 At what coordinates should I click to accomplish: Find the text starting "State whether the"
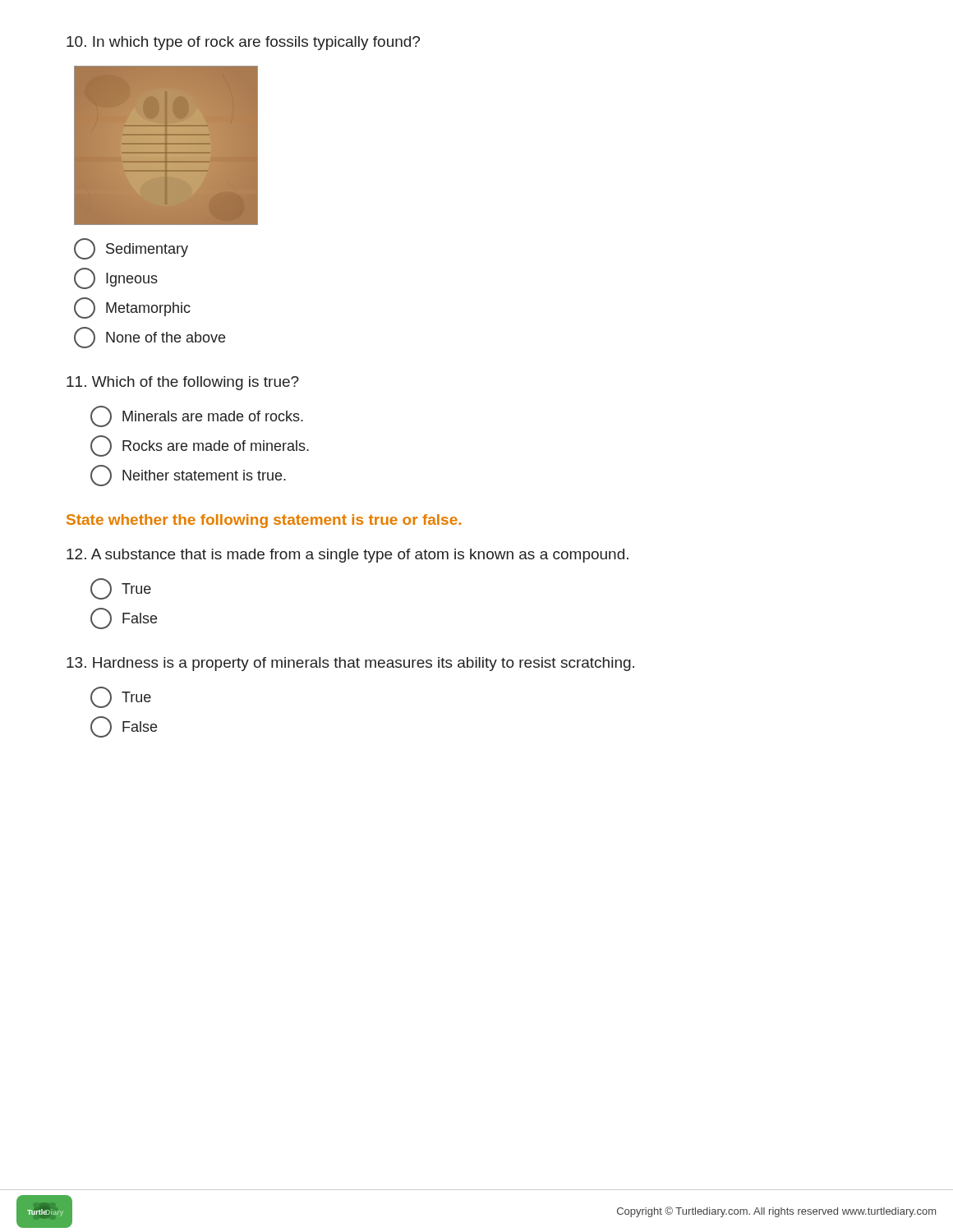[264, 520]
